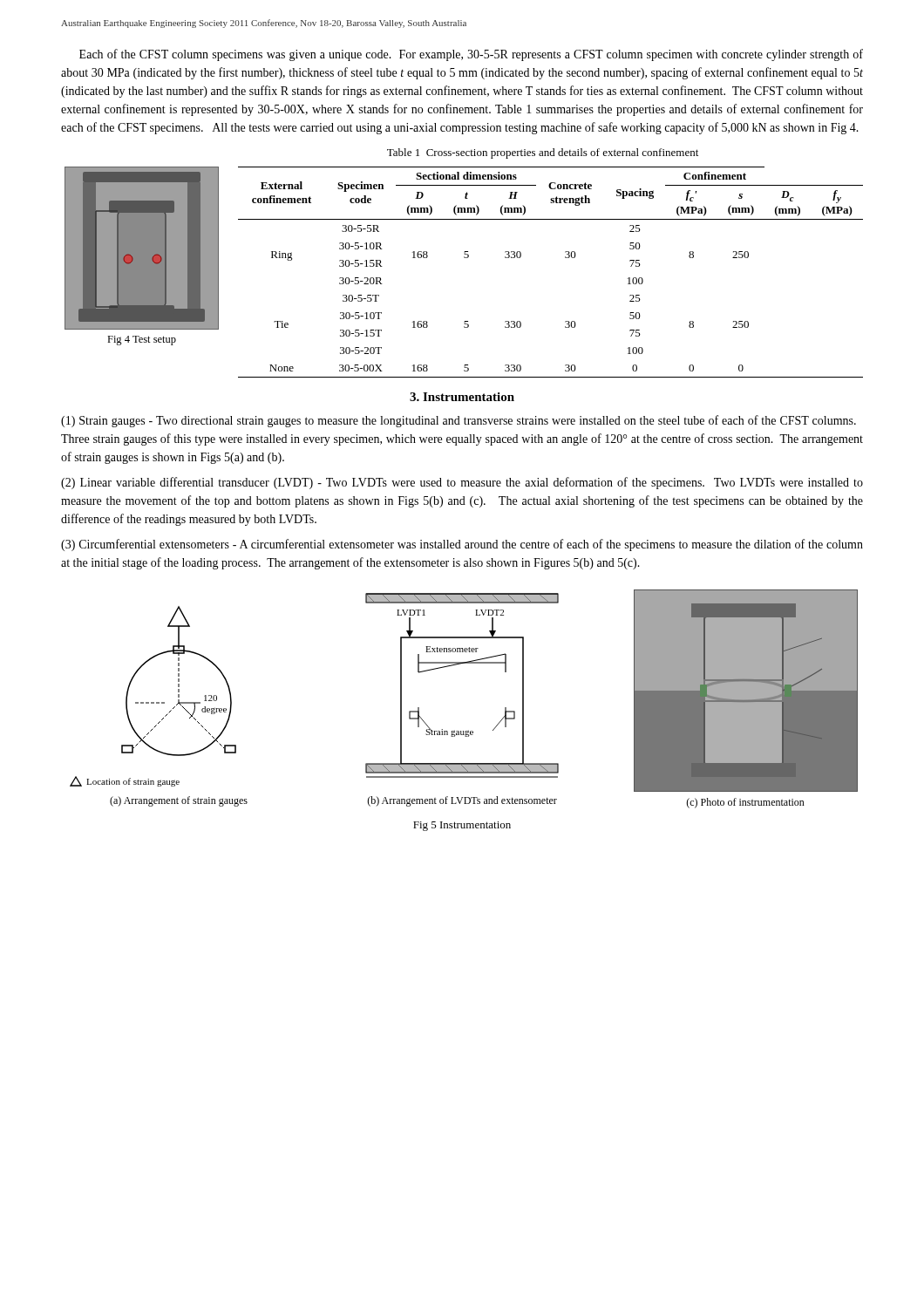Locate the text block starting "(2) Linear variable differential transducer (LVDT) - Two"

click(462, 501)
